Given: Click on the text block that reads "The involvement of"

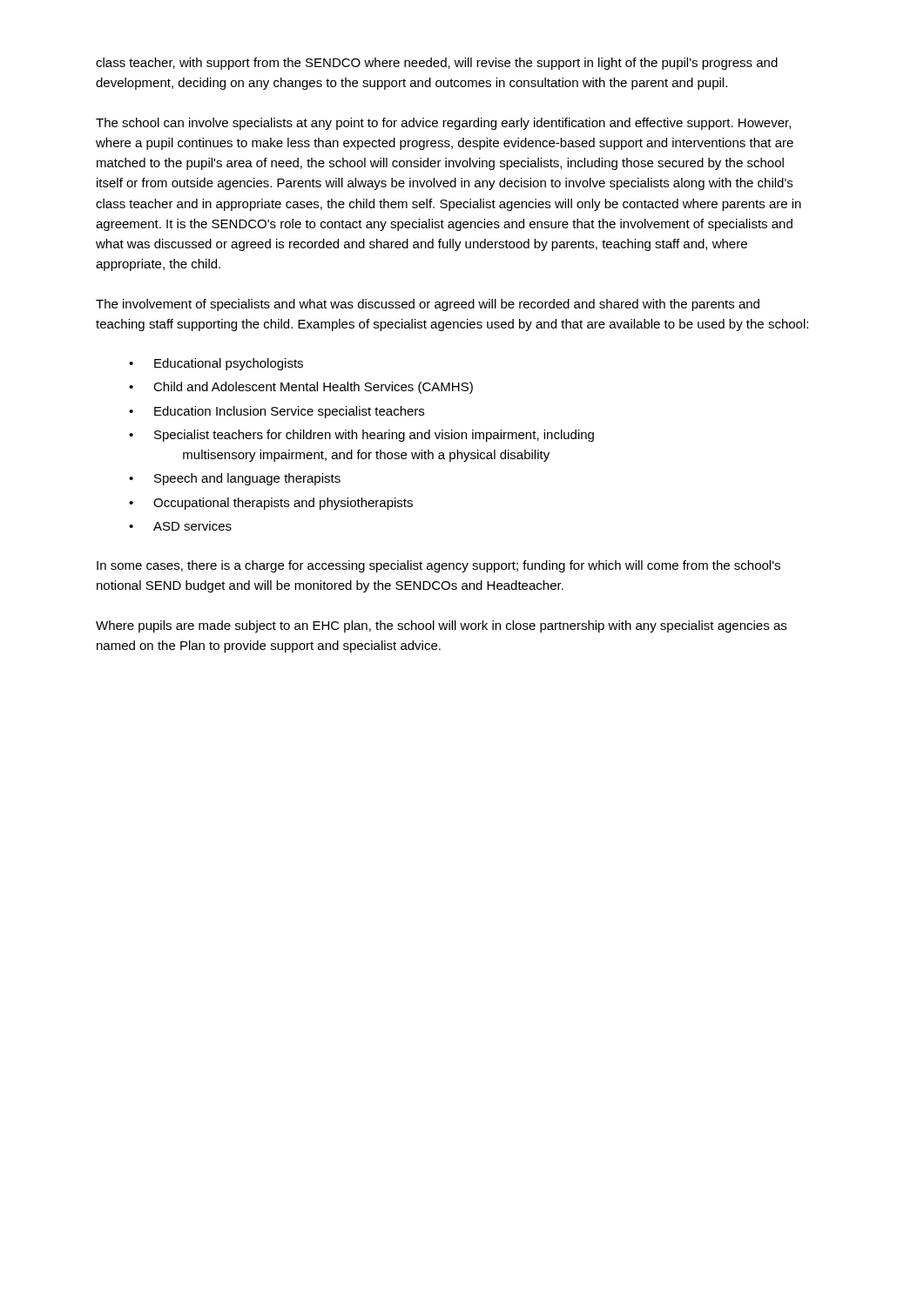Looking at the screenshot, I should [453, 313].
